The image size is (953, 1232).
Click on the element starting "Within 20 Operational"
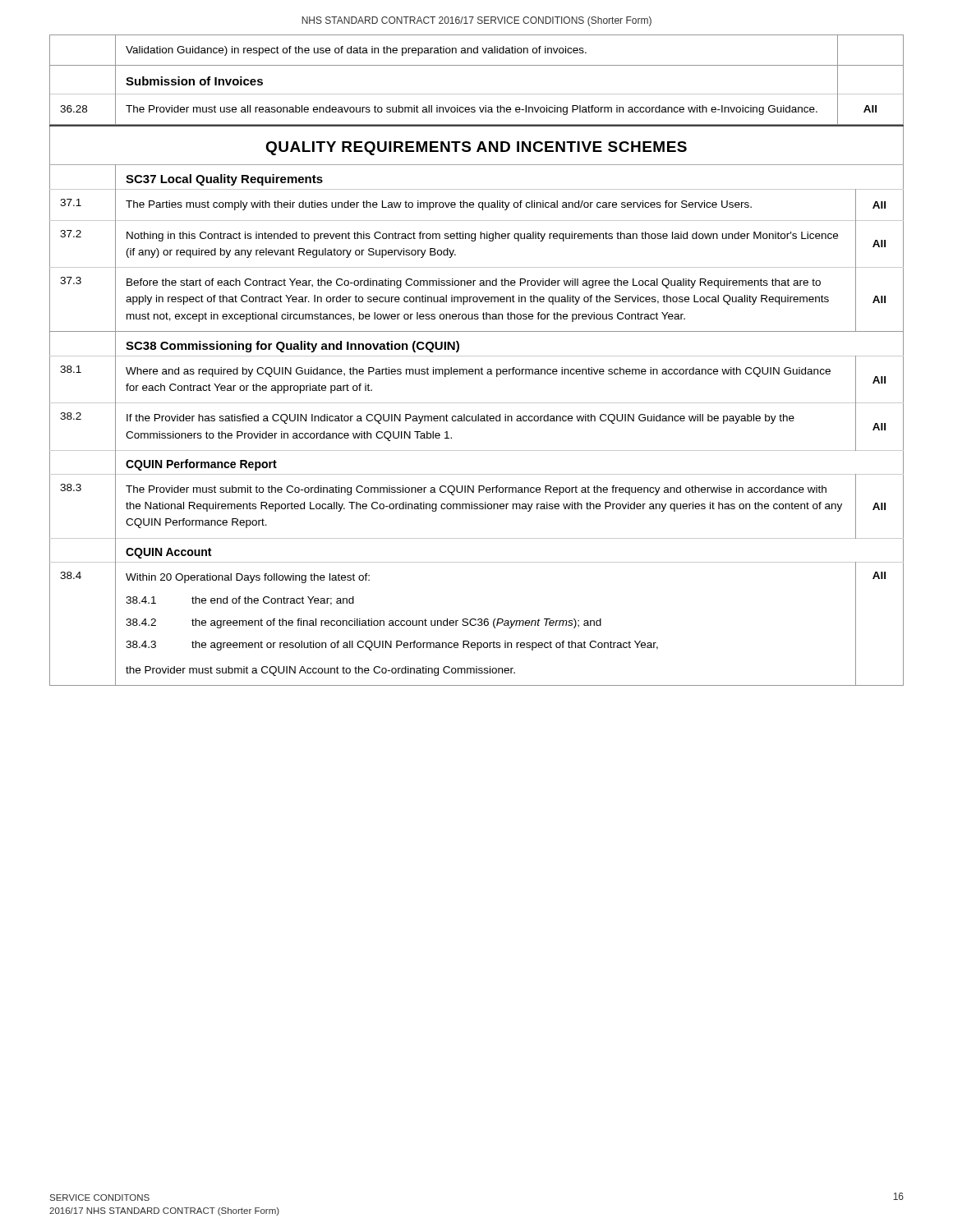coord(248,577)
